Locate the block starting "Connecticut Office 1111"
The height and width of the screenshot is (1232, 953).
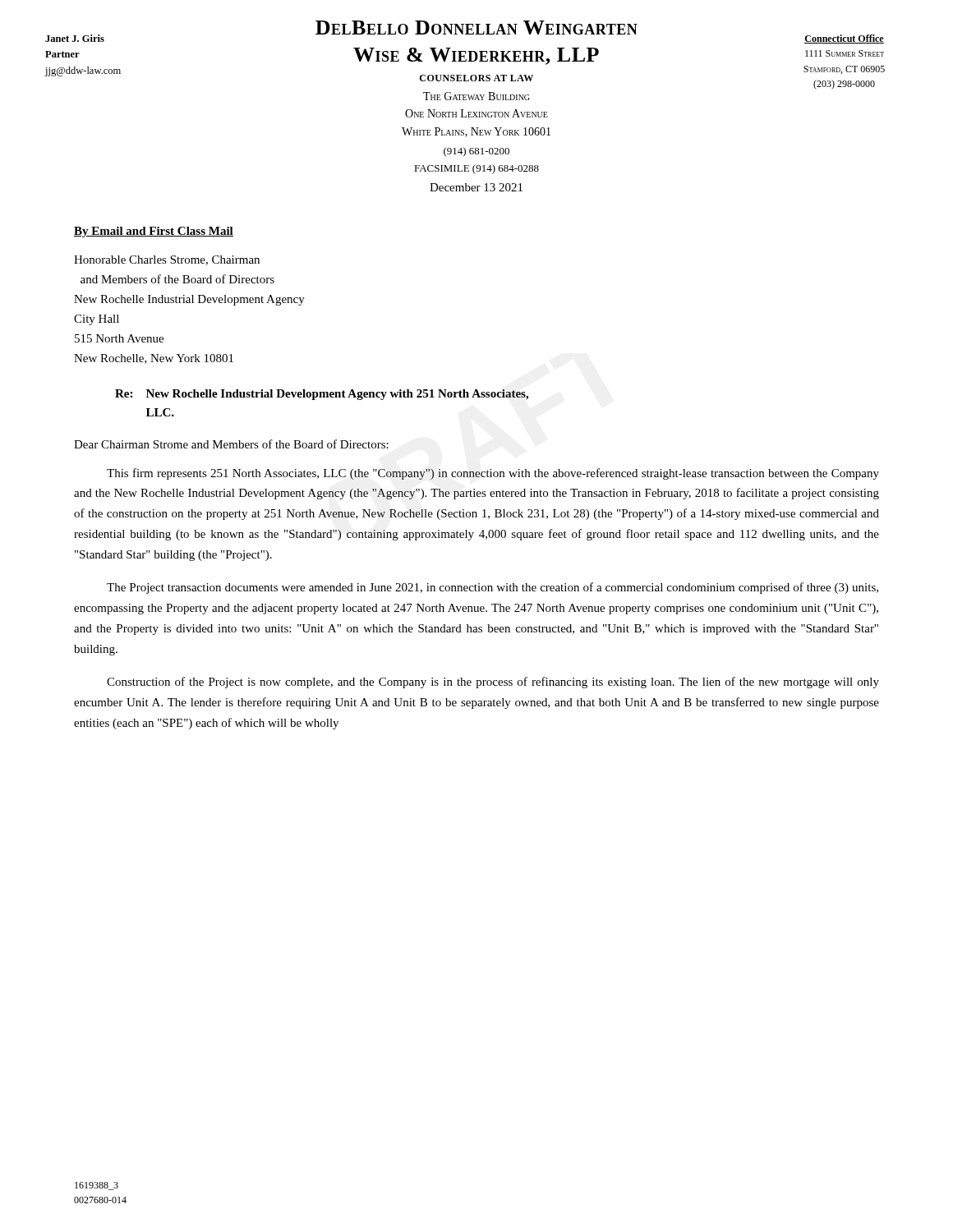point(844,61)
